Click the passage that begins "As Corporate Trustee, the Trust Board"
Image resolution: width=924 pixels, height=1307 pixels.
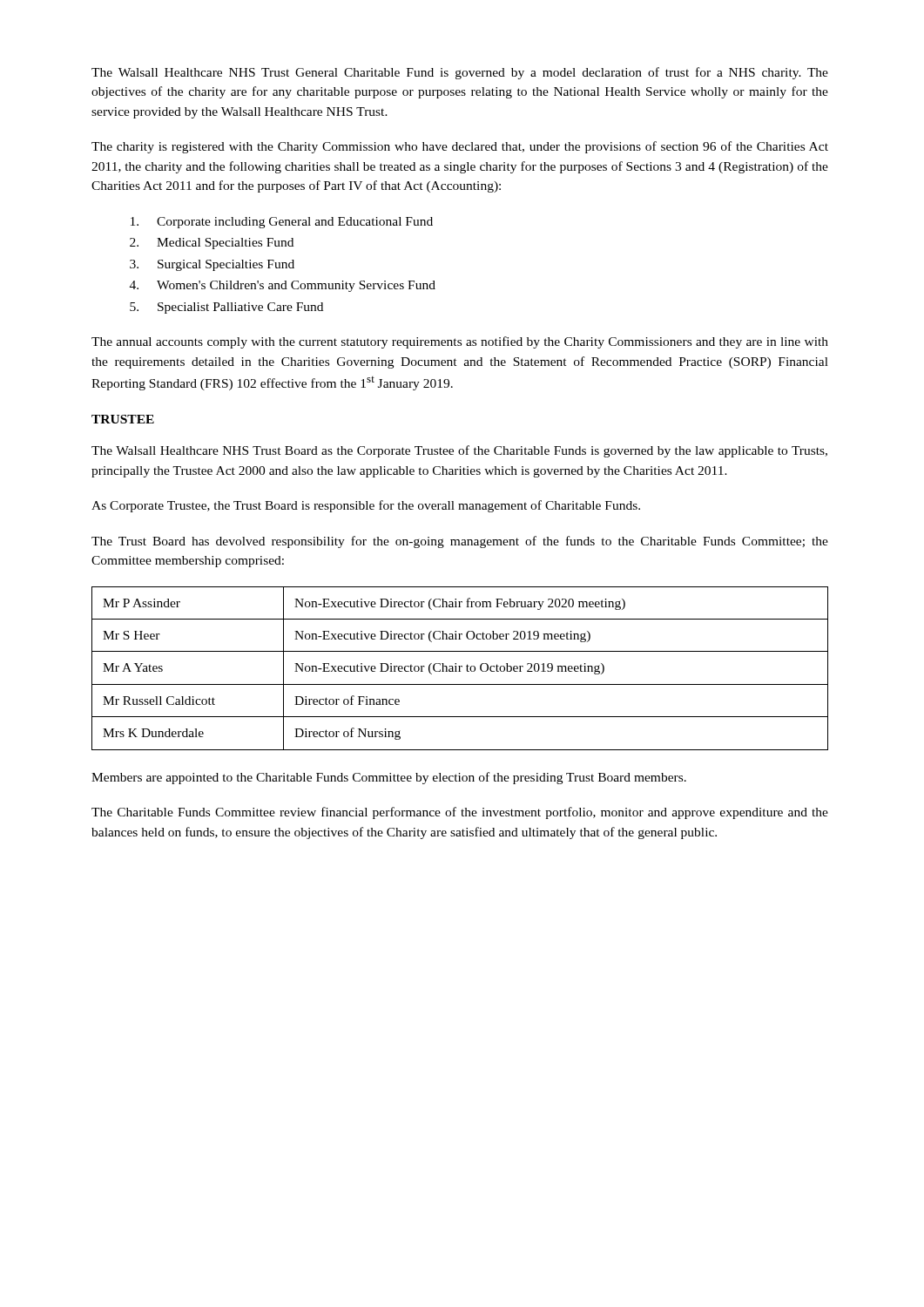366,505
